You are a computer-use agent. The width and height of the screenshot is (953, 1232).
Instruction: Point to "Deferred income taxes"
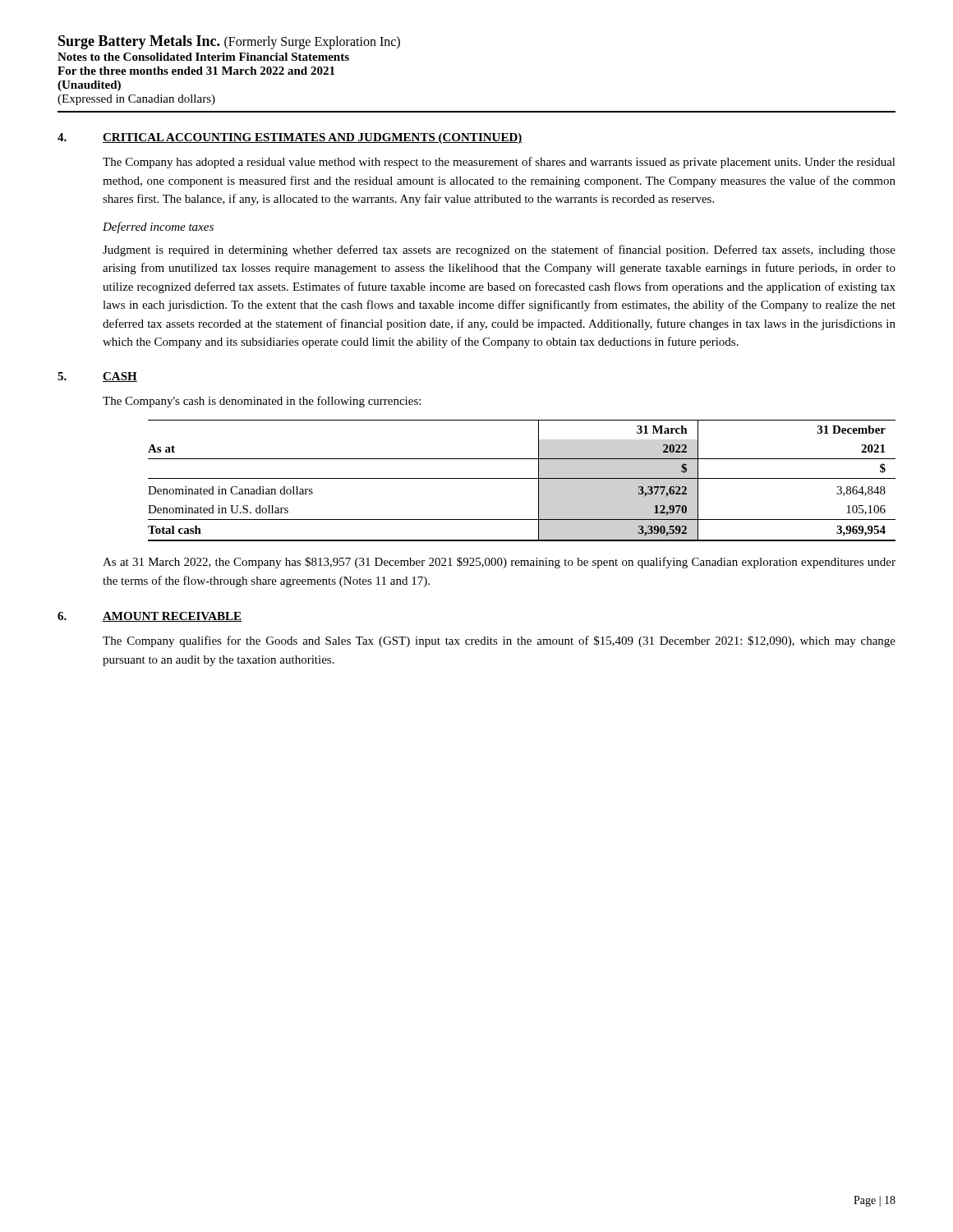pos(158,226)
